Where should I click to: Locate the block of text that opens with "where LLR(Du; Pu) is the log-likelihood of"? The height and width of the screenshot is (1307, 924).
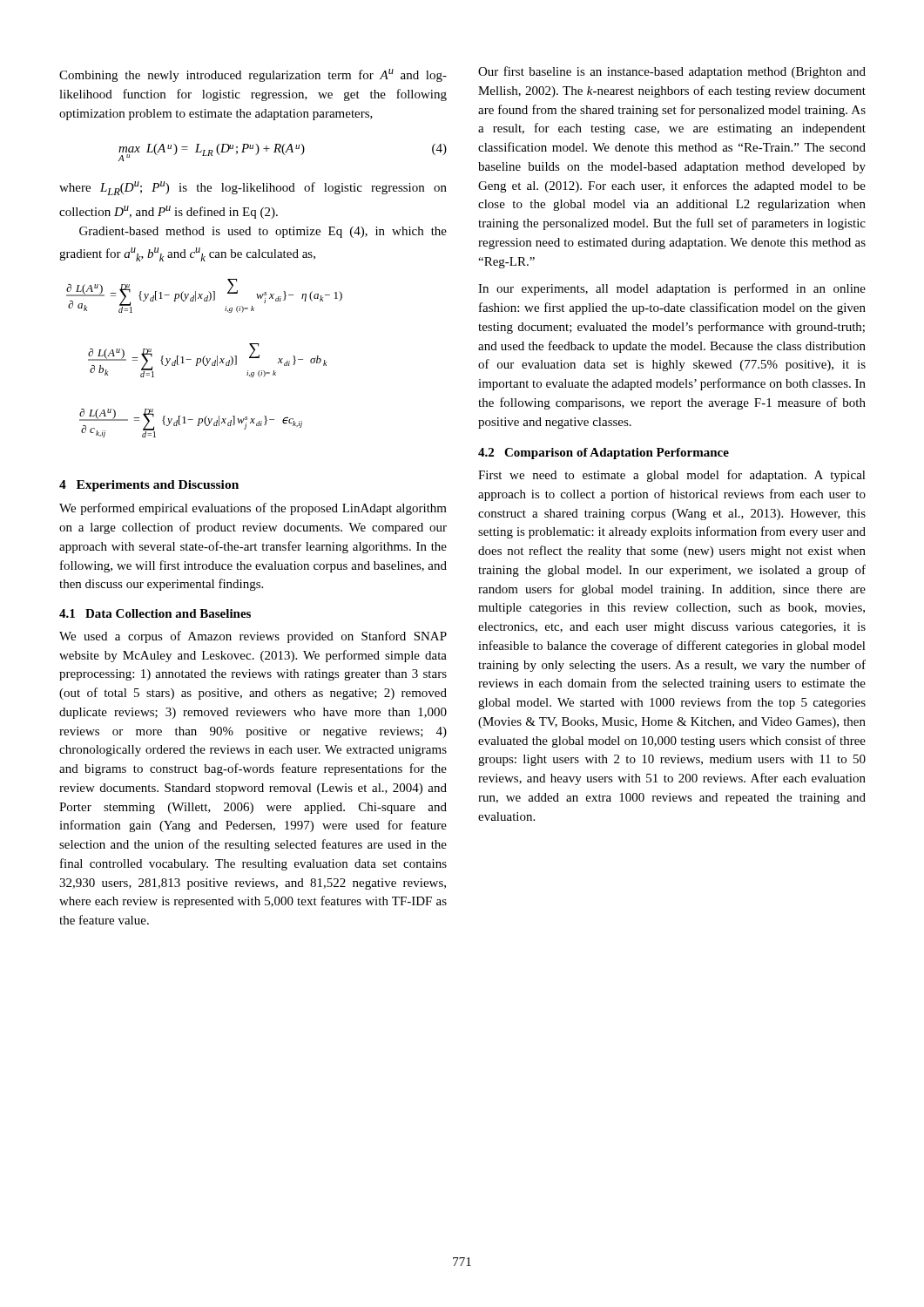(x=253, y=221)
